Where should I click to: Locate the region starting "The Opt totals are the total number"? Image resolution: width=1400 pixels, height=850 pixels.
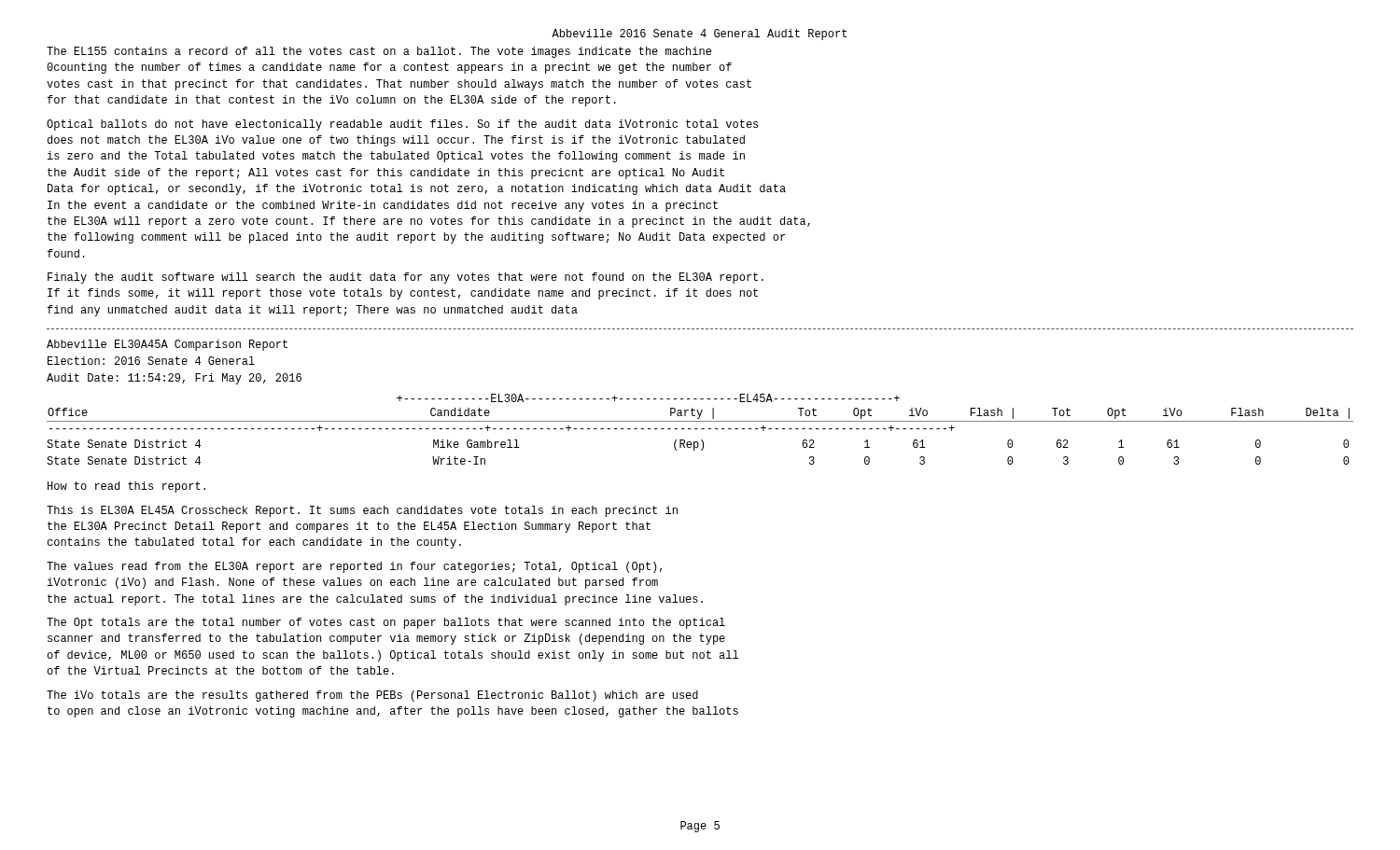click(x=393, y=648)
